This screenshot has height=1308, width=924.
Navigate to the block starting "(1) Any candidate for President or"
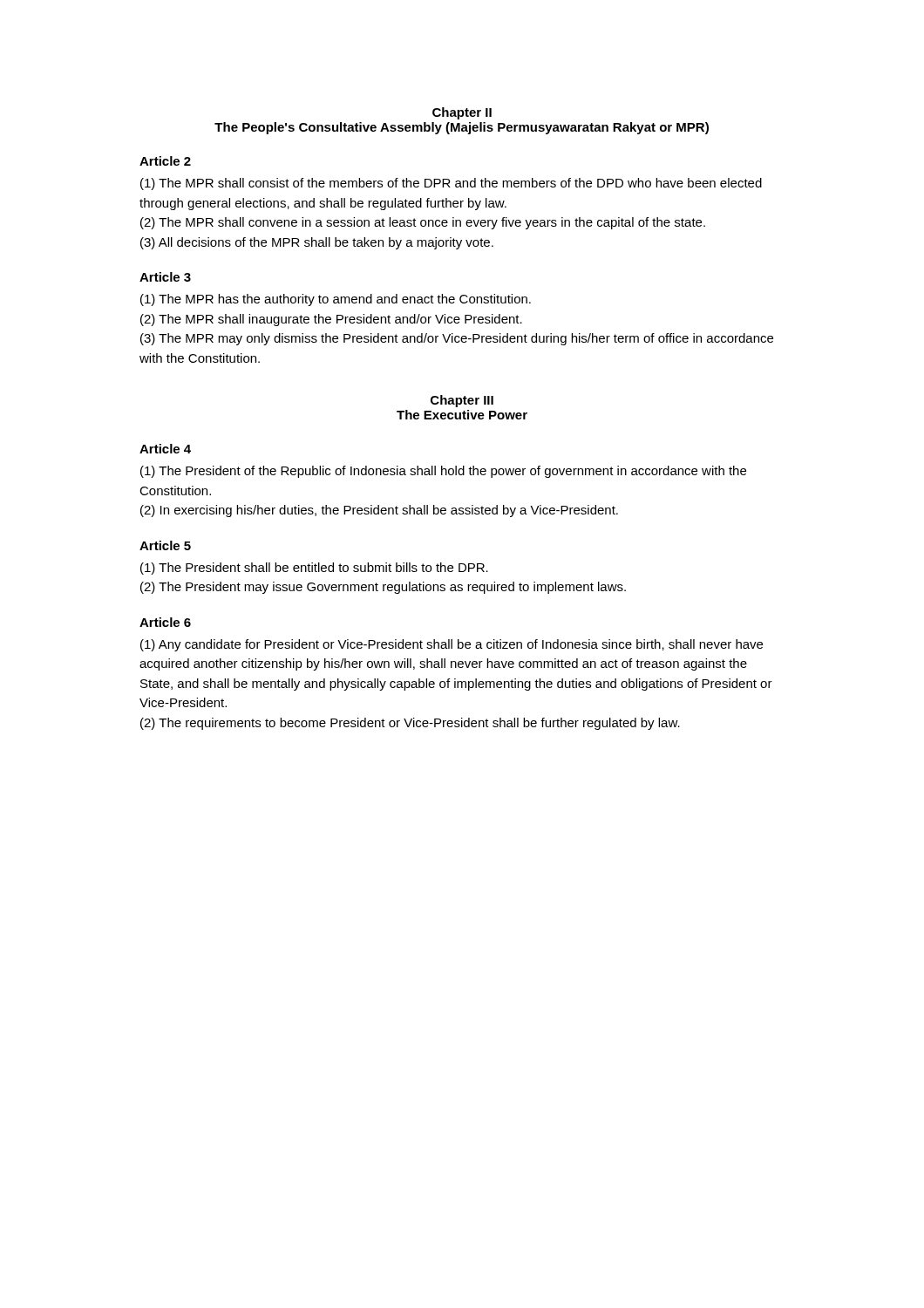coord(456,683)
